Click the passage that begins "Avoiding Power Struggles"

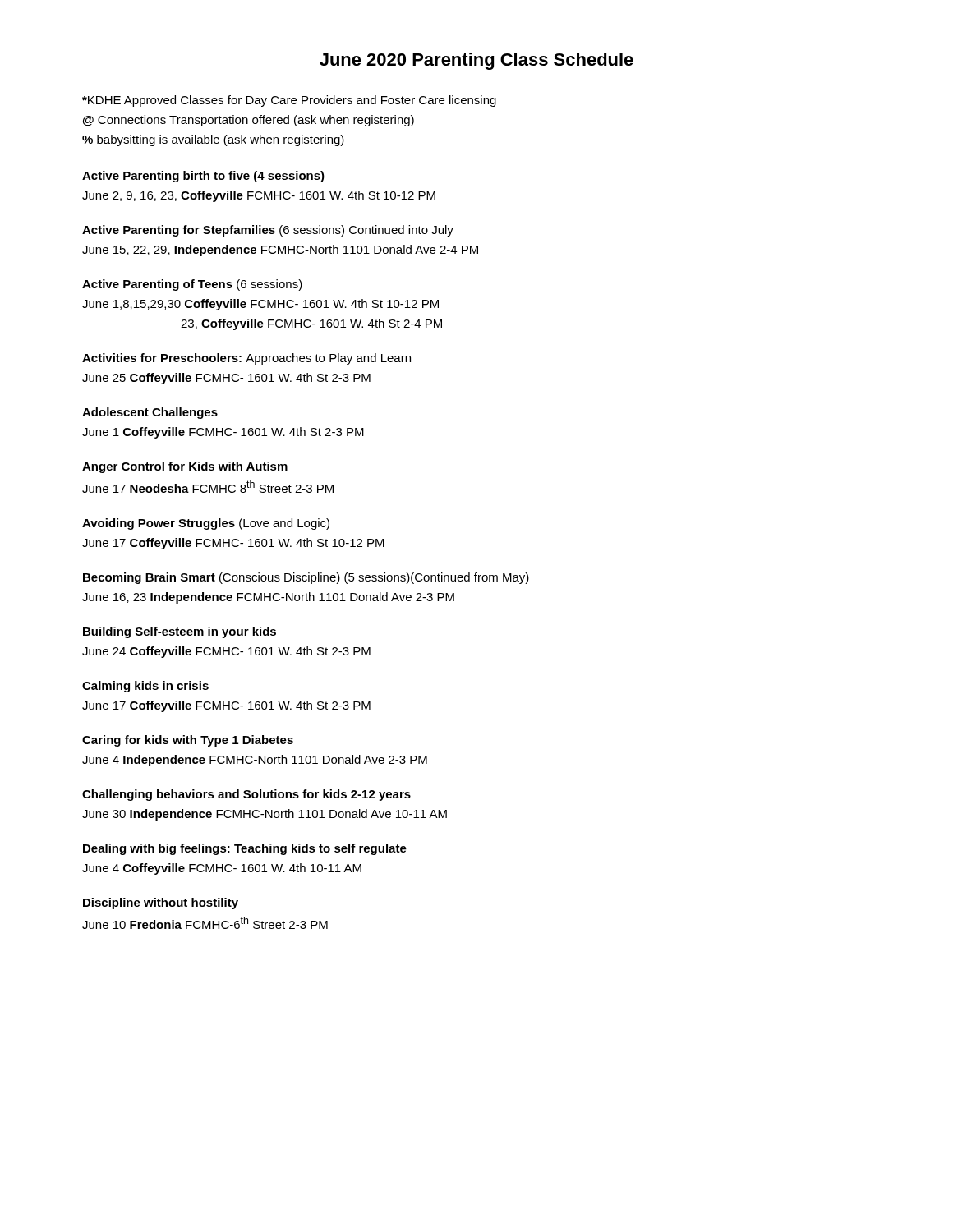[206, 524]
